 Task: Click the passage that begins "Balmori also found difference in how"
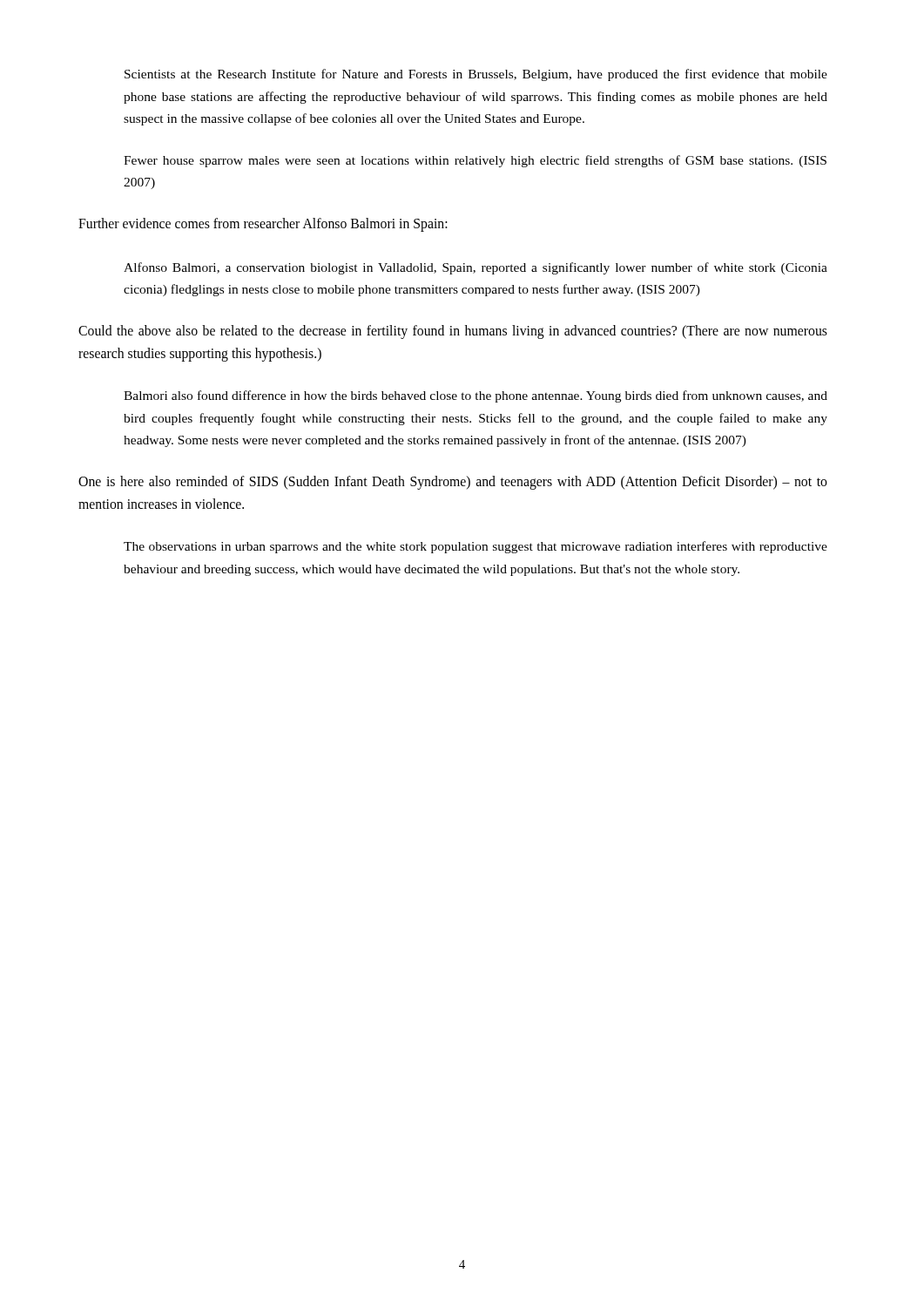(x=475, y=418)
